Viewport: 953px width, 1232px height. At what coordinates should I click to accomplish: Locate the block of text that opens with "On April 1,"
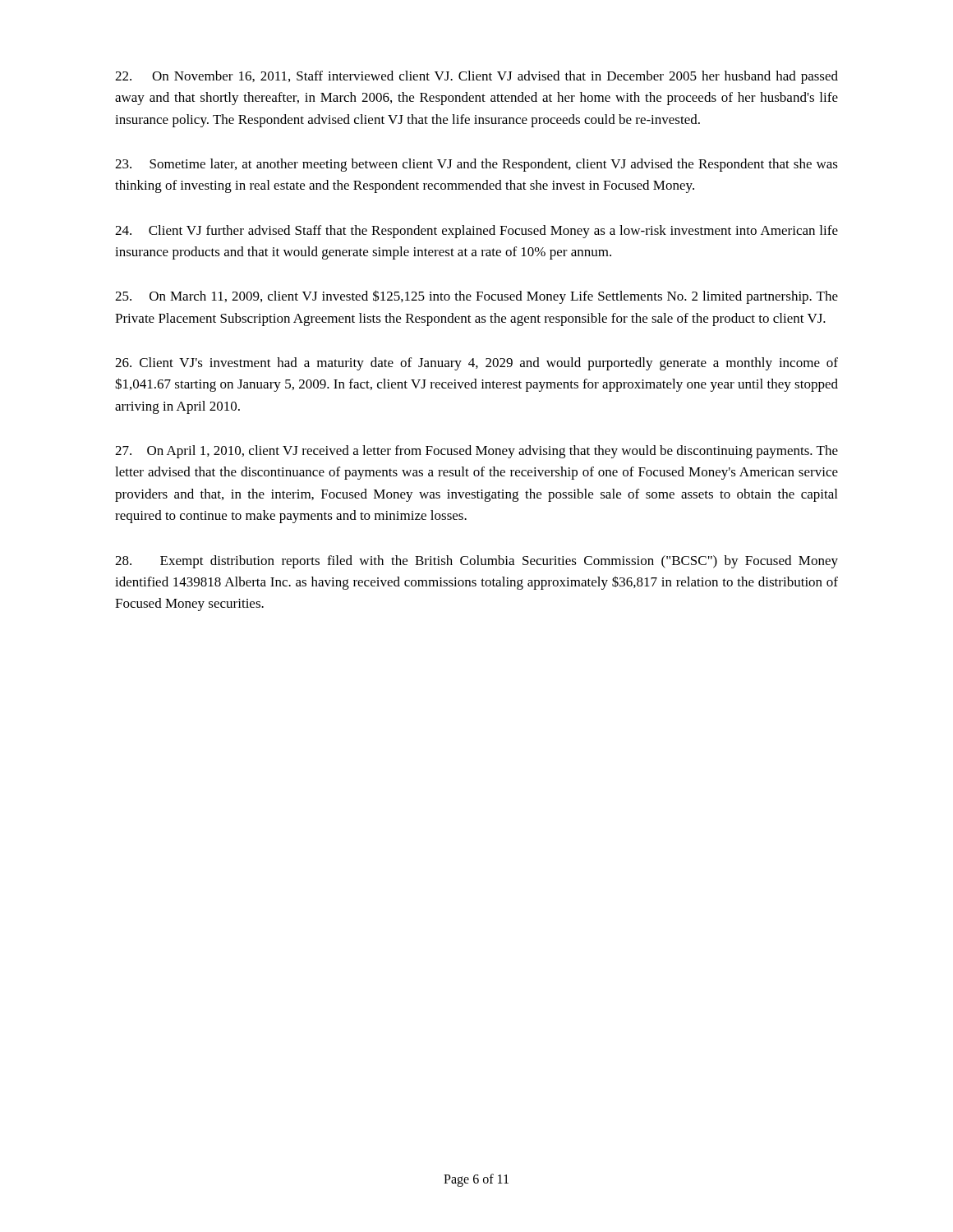tap(476, 483)
